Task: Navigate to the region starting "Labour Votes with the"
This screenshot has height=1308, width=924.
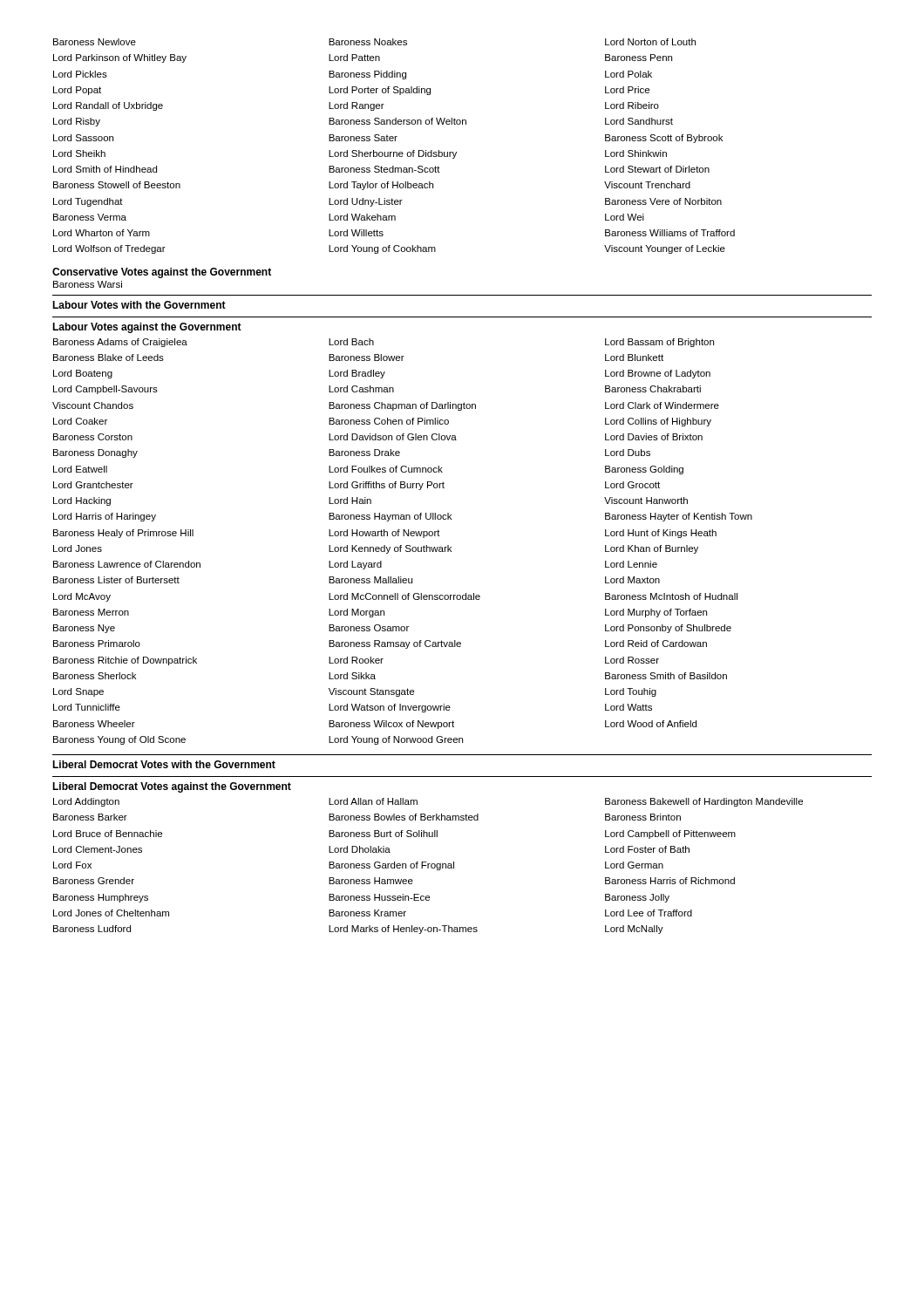Action: point(139,305)
